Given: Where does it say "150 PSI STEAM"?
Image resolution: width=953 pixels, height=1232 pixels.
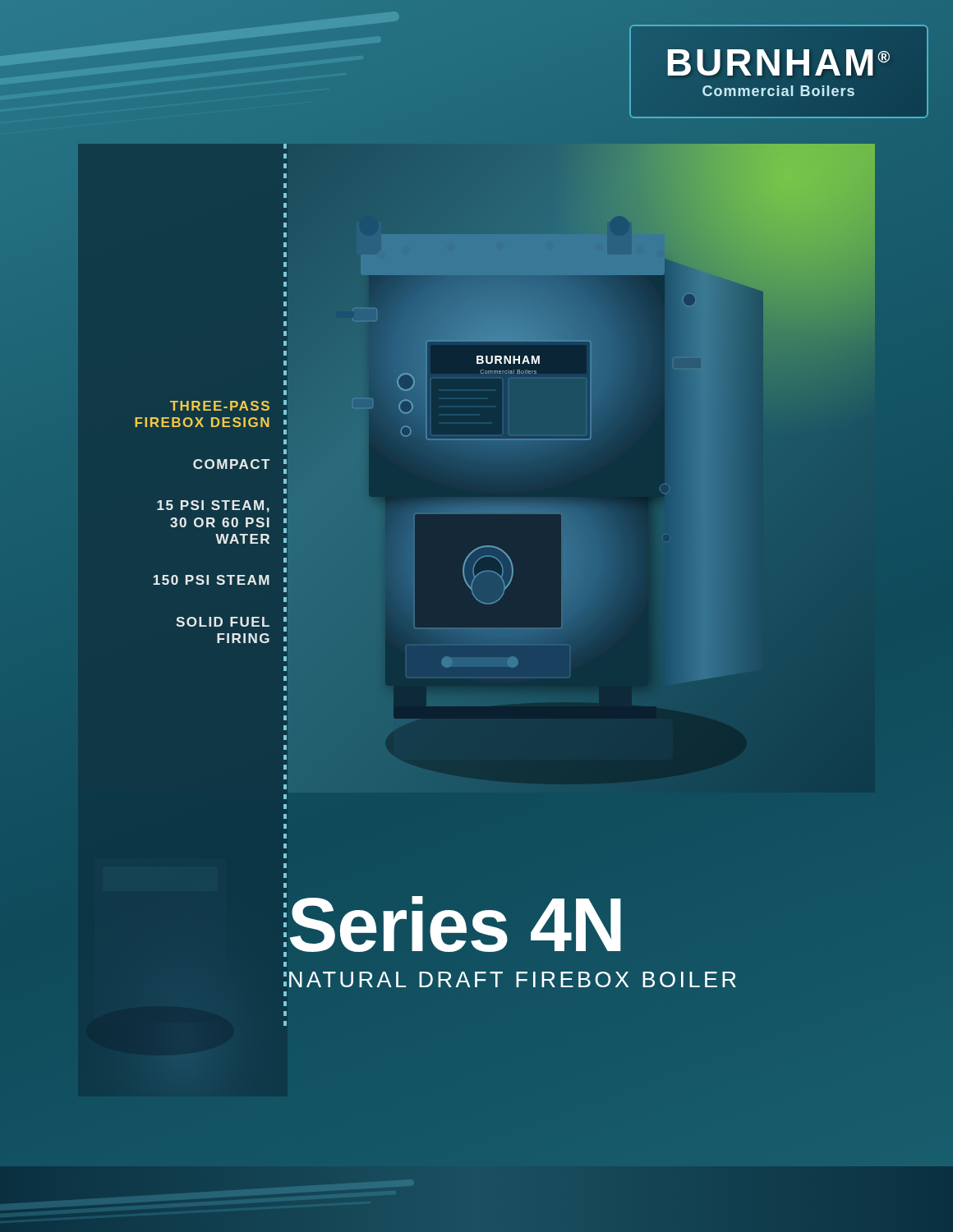Looking at the screenshot, I should pos(212,581).
